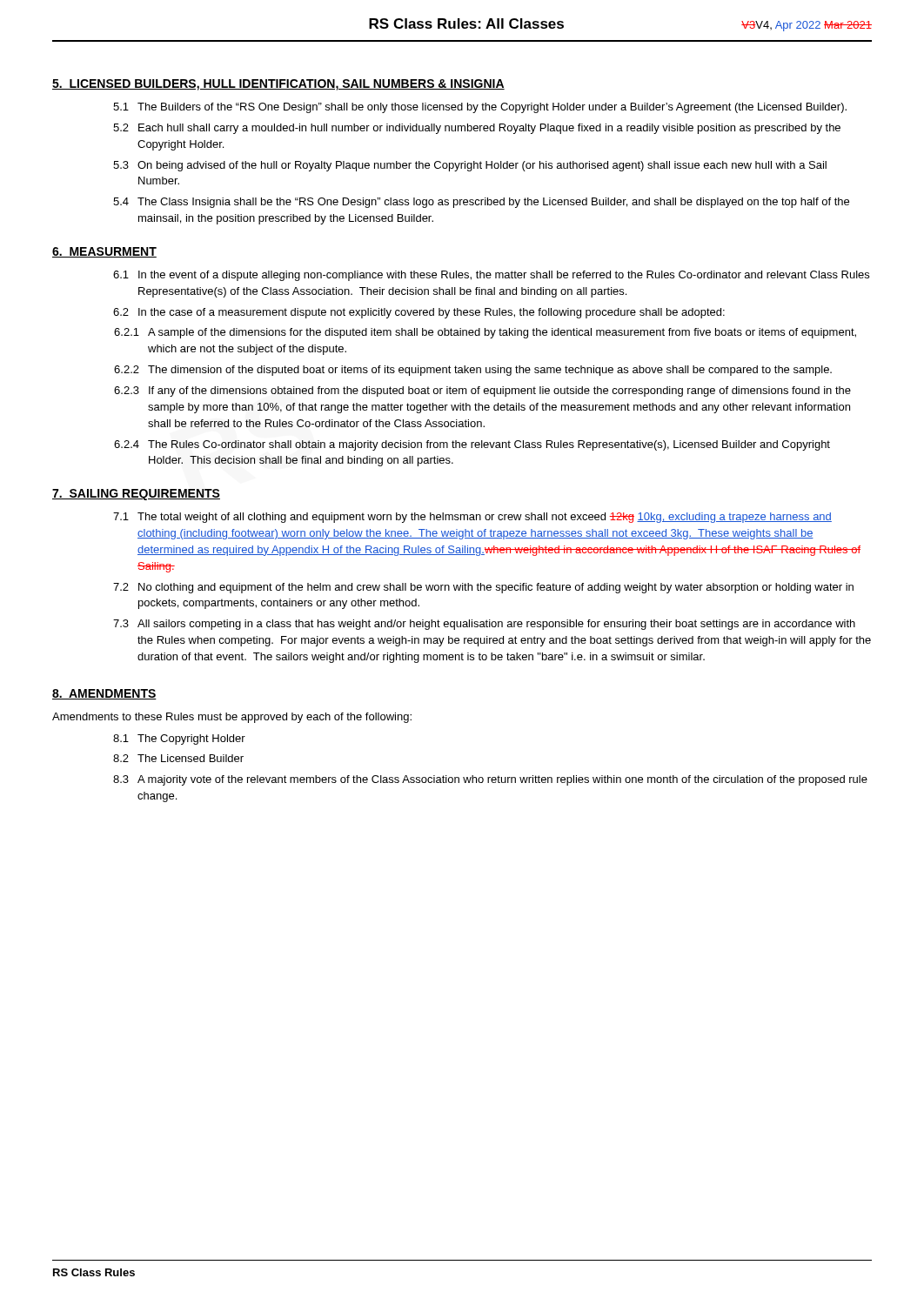Click on the region starting "7. SAILING REQUIREMENTS"

[136, 493]
